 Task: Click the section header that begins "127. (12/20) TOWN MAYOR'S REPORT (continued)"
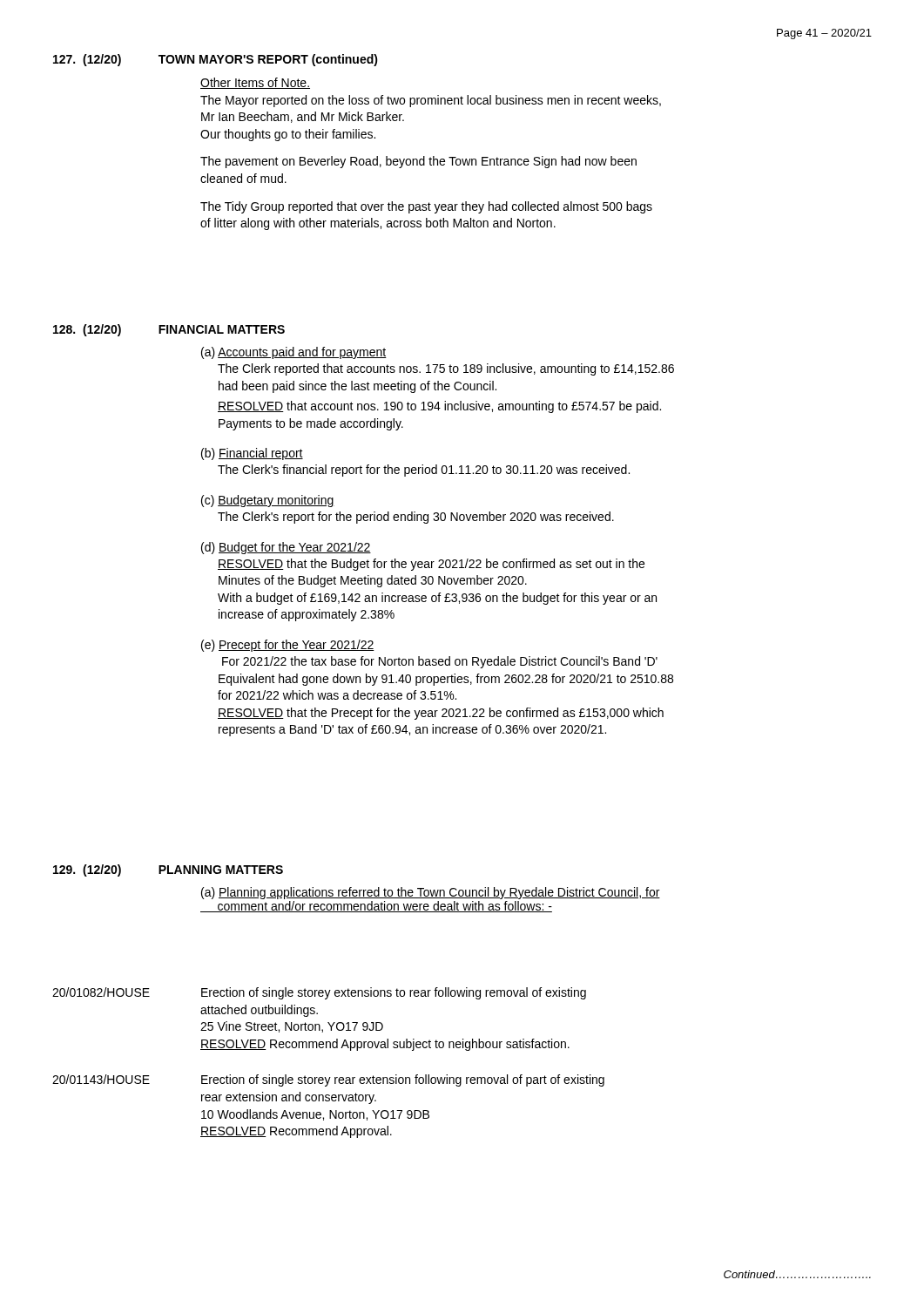[216, 60]
